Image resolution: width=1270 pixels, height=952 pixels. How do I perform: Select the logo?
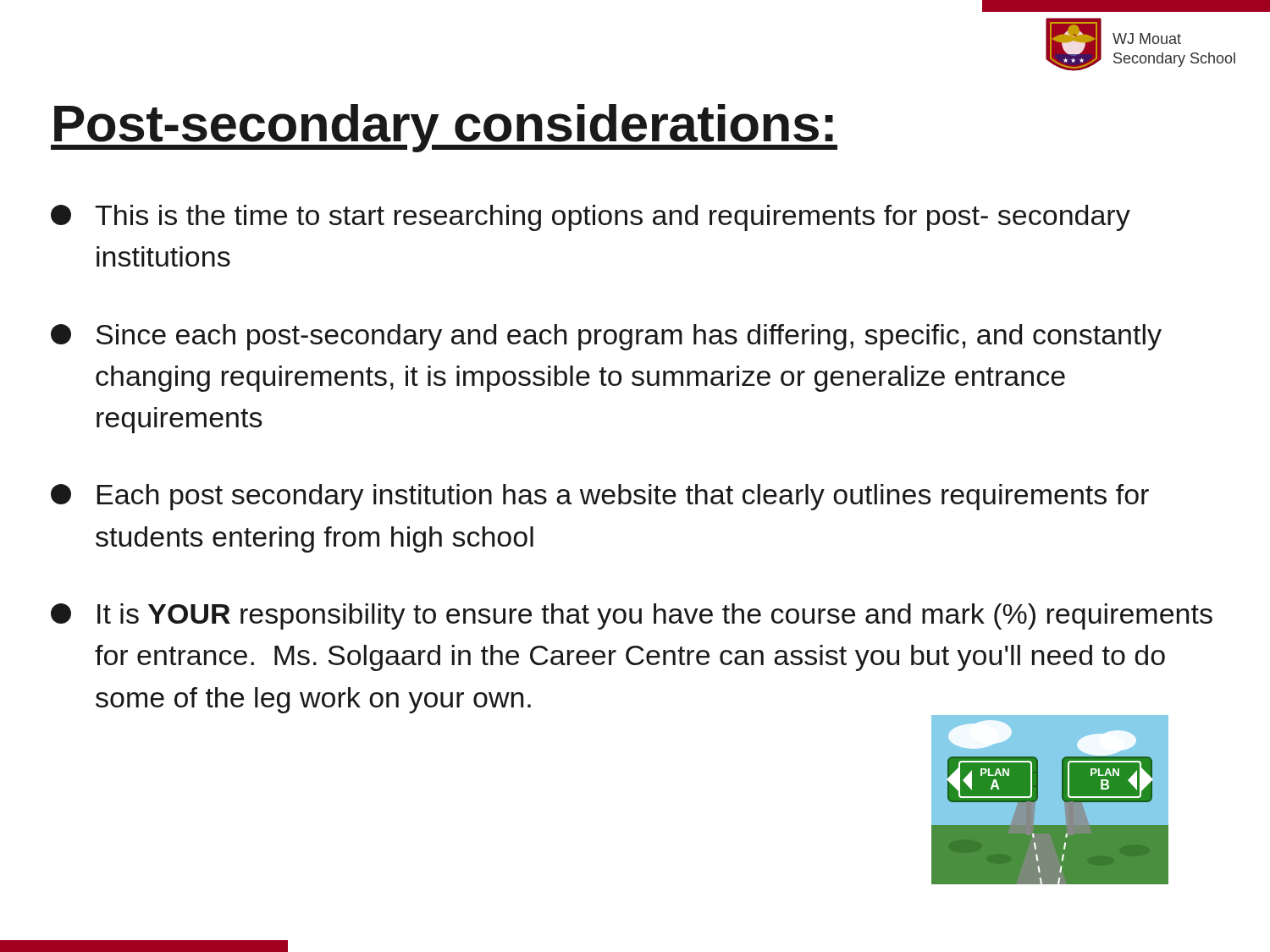click(1140, 49)
